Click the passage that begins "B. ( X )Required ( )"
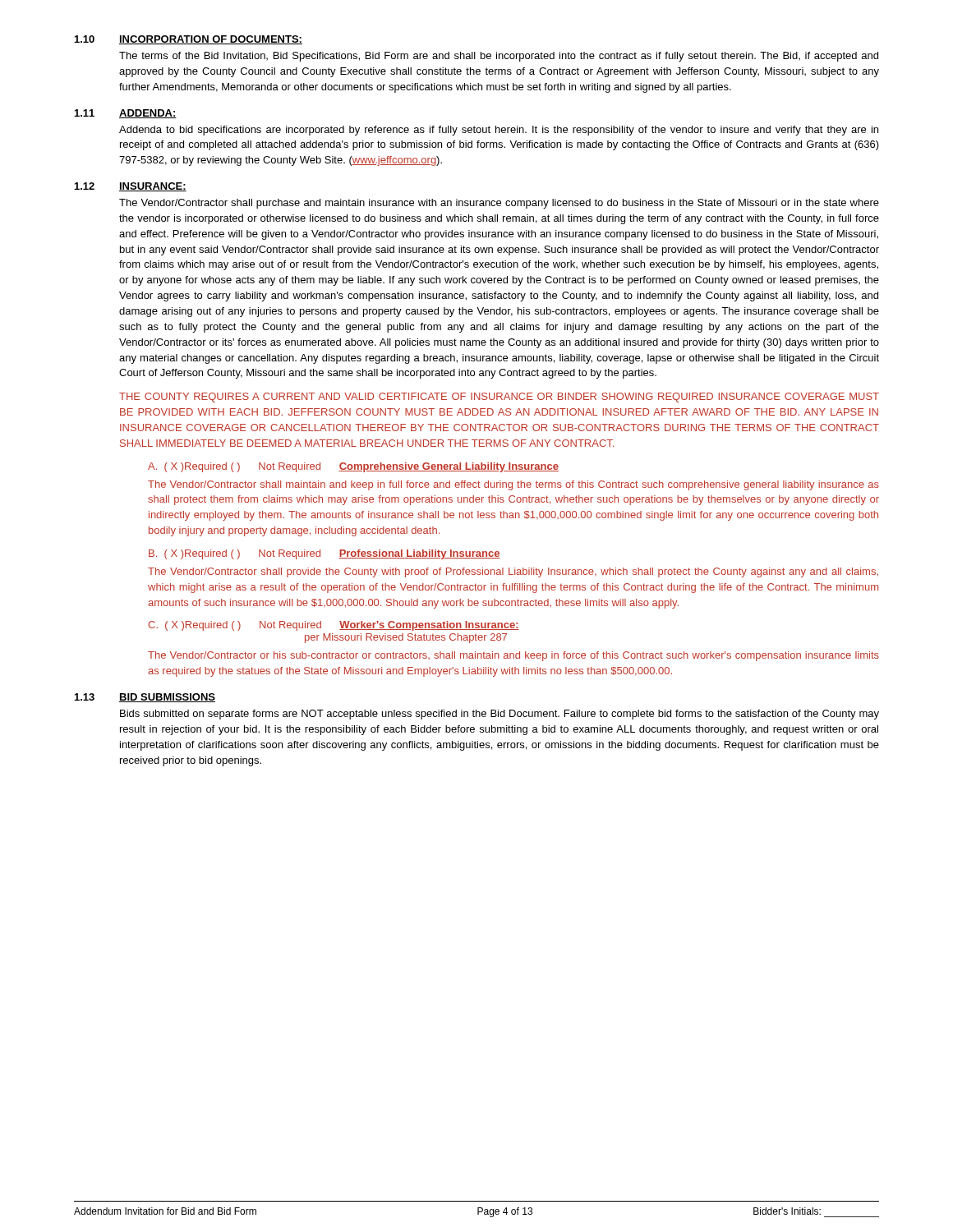This screenshot has width=953, height=1232. (x=513, y=579)
